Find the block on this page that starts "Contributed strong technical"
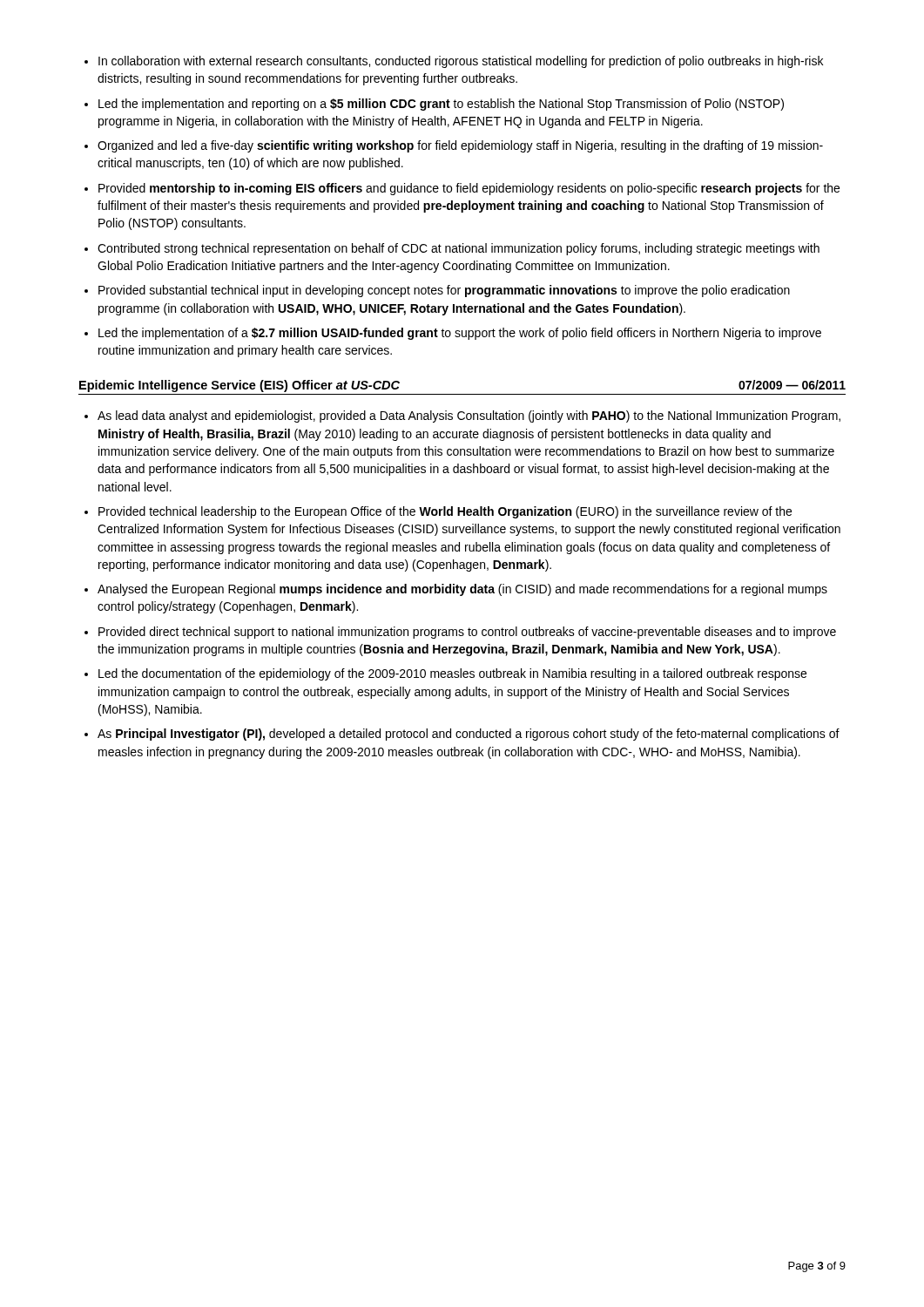924x1307 pixels. [459, 257]
